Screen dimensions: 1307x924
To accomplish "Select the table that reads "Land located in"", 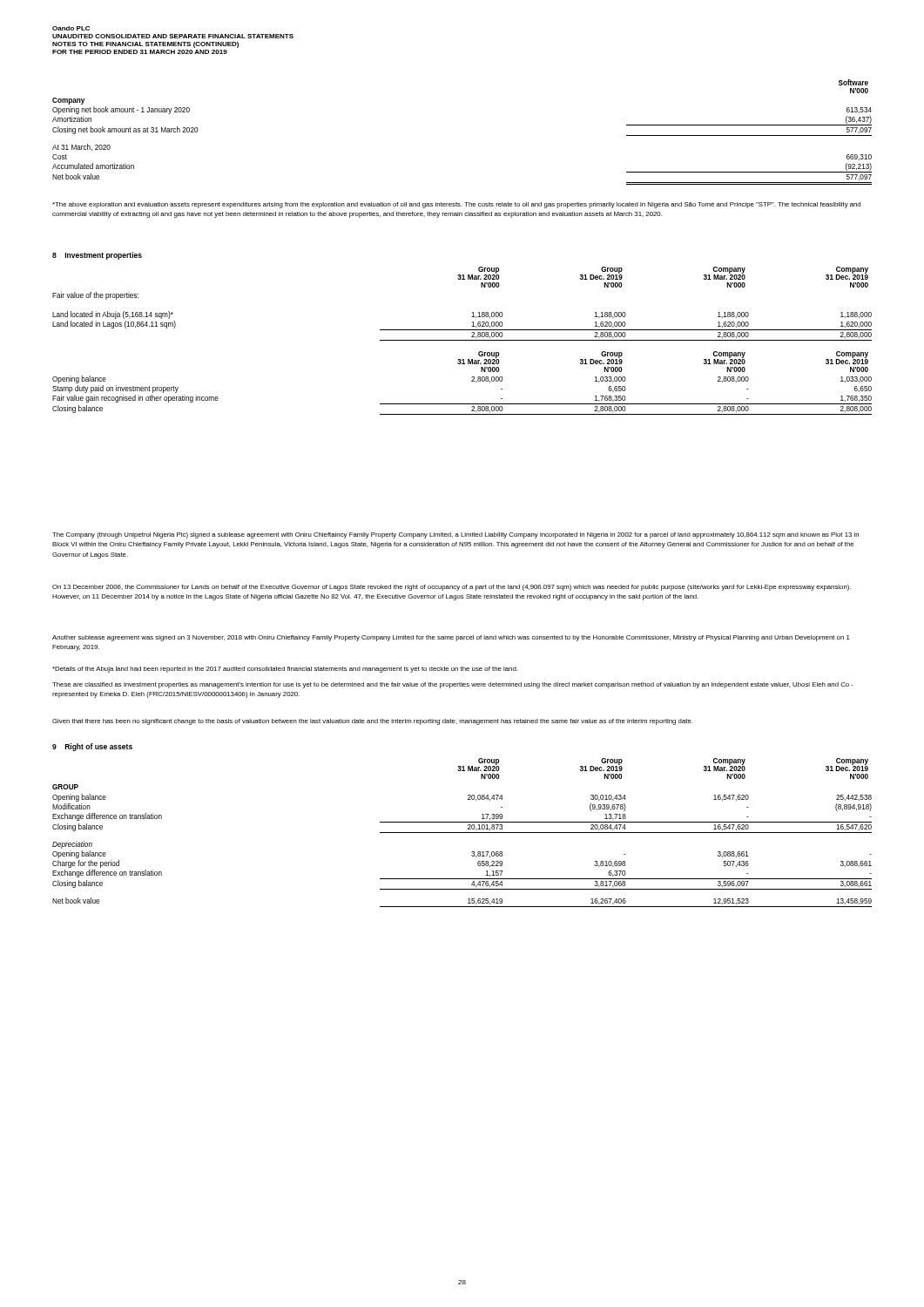I will pyautogui.click(x=462, y=340).
